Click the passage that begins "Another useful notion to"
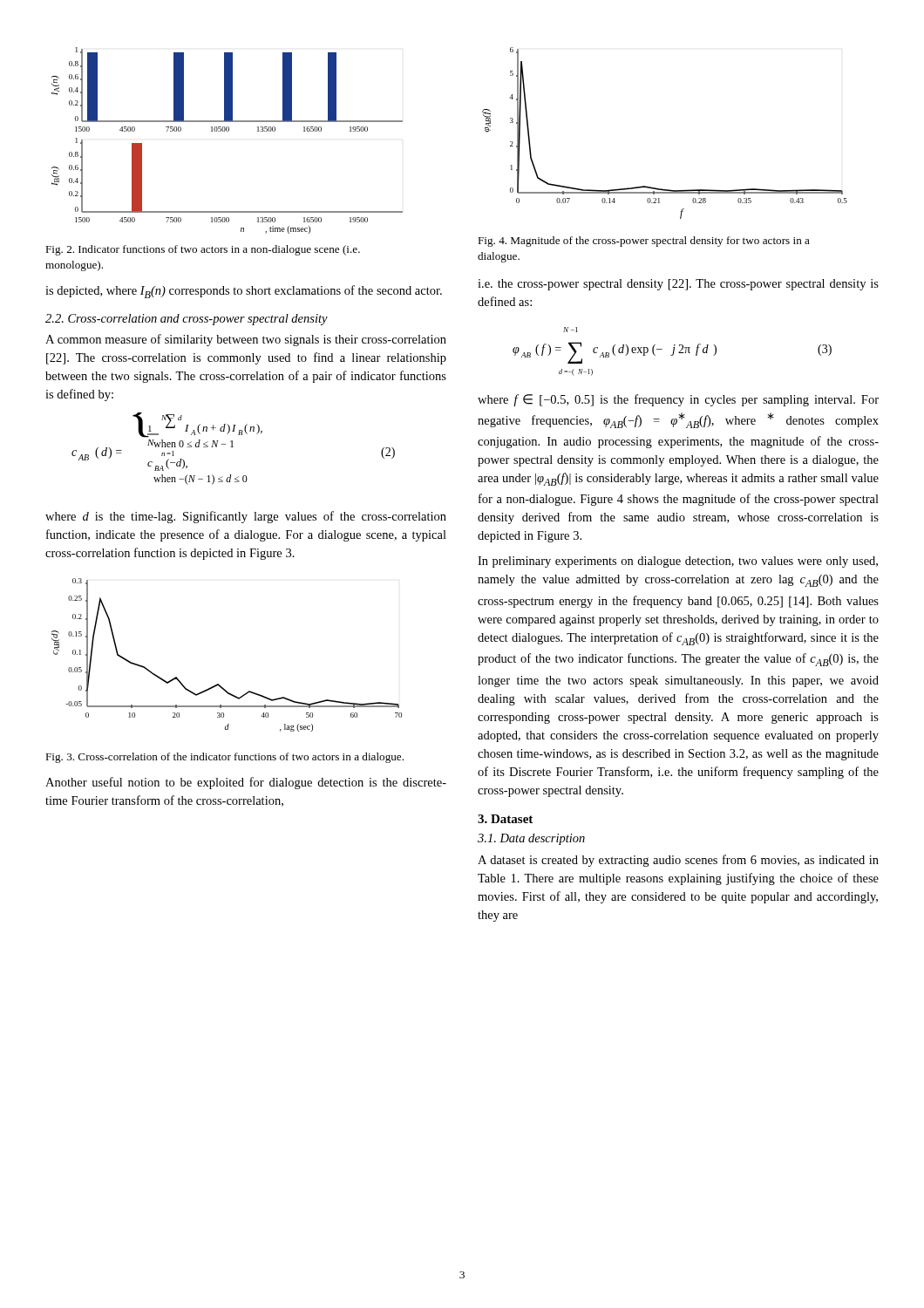Image resolution: width=924 pixels, height=1308 pixels. 246,791
